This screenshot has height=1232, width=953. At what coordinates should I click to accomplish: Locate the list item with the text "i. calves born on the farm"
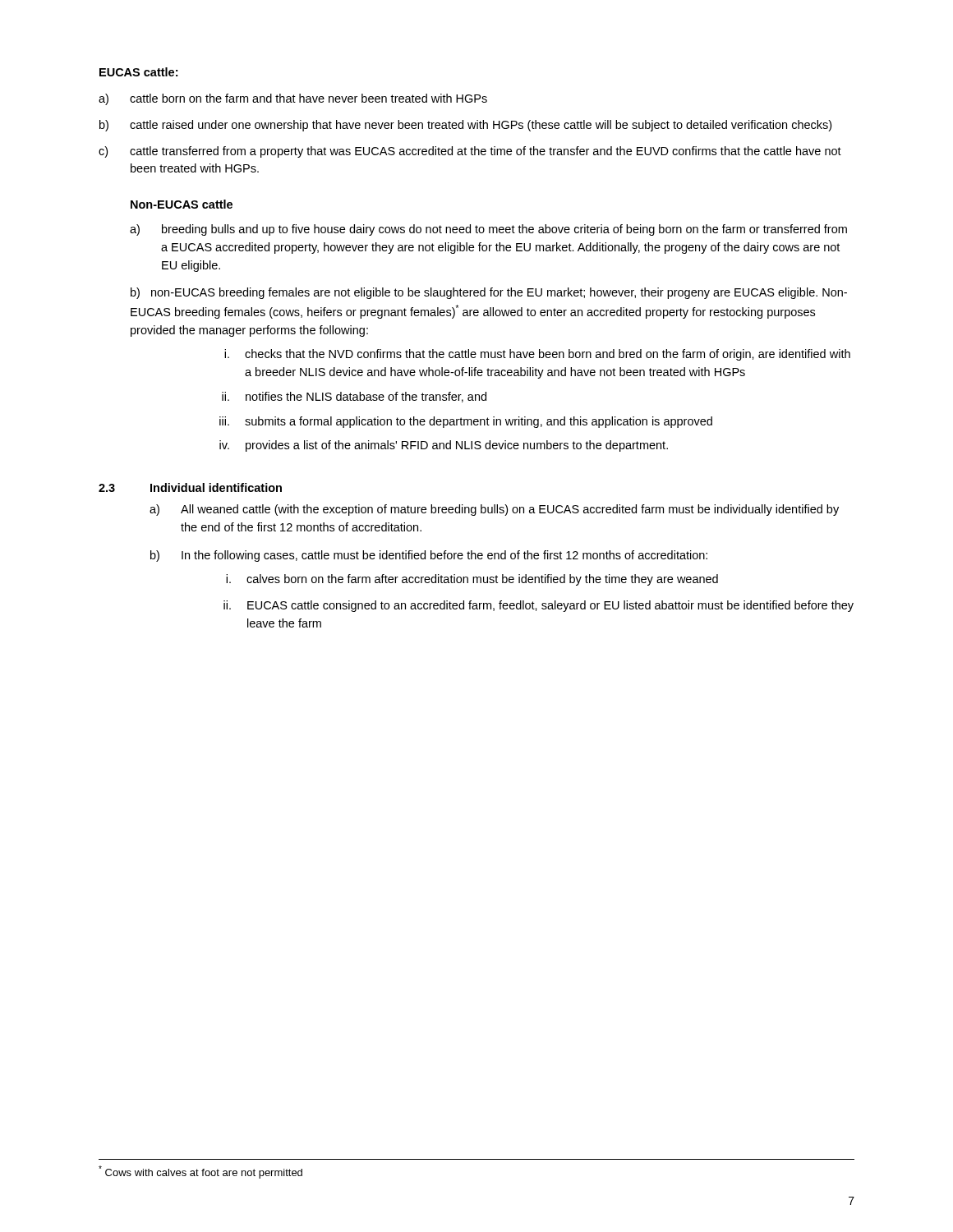tap(523, 580)
